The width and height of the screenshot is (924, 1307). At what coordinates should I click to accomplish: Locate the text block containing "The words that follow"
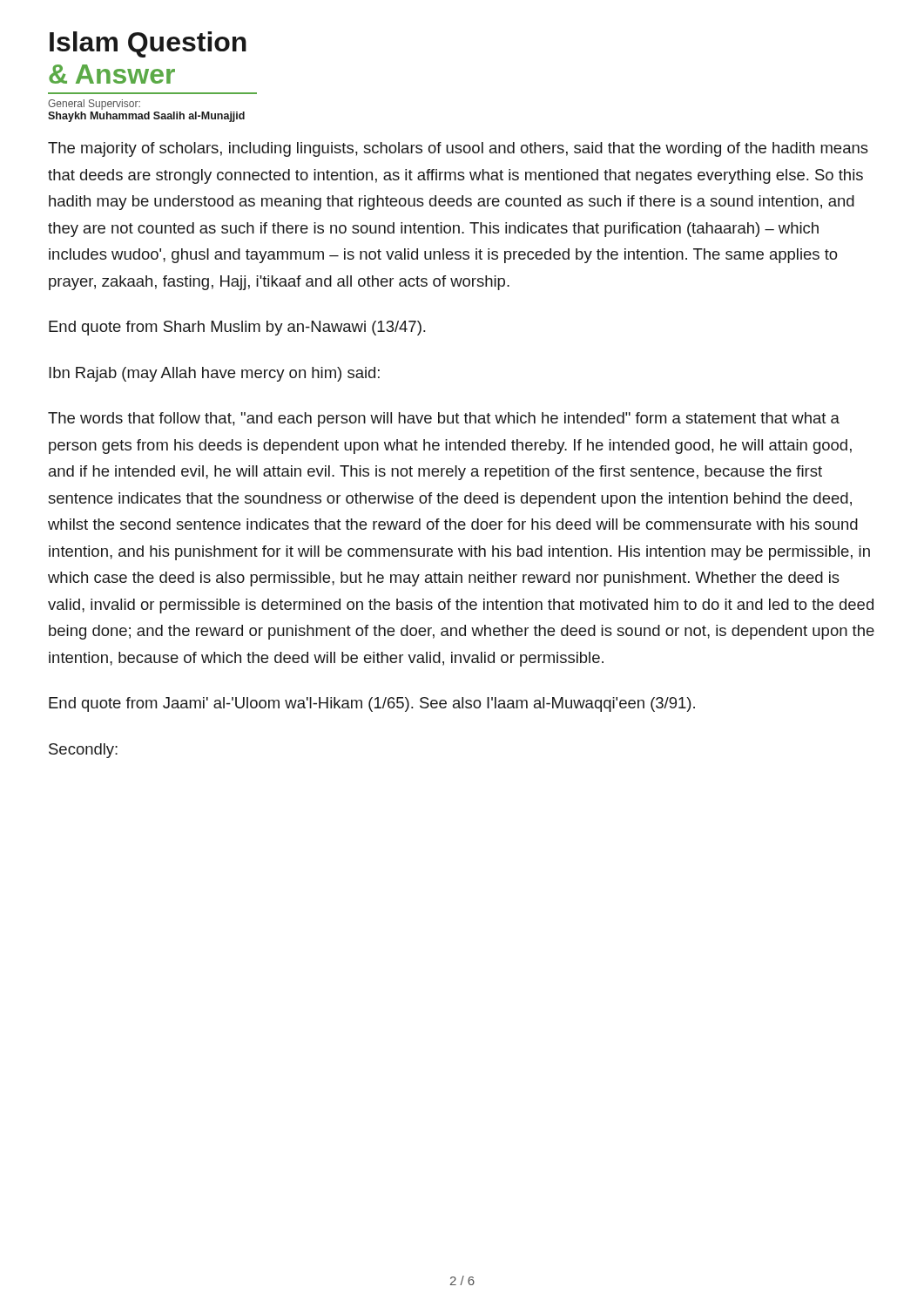click(x=461, y=538)
